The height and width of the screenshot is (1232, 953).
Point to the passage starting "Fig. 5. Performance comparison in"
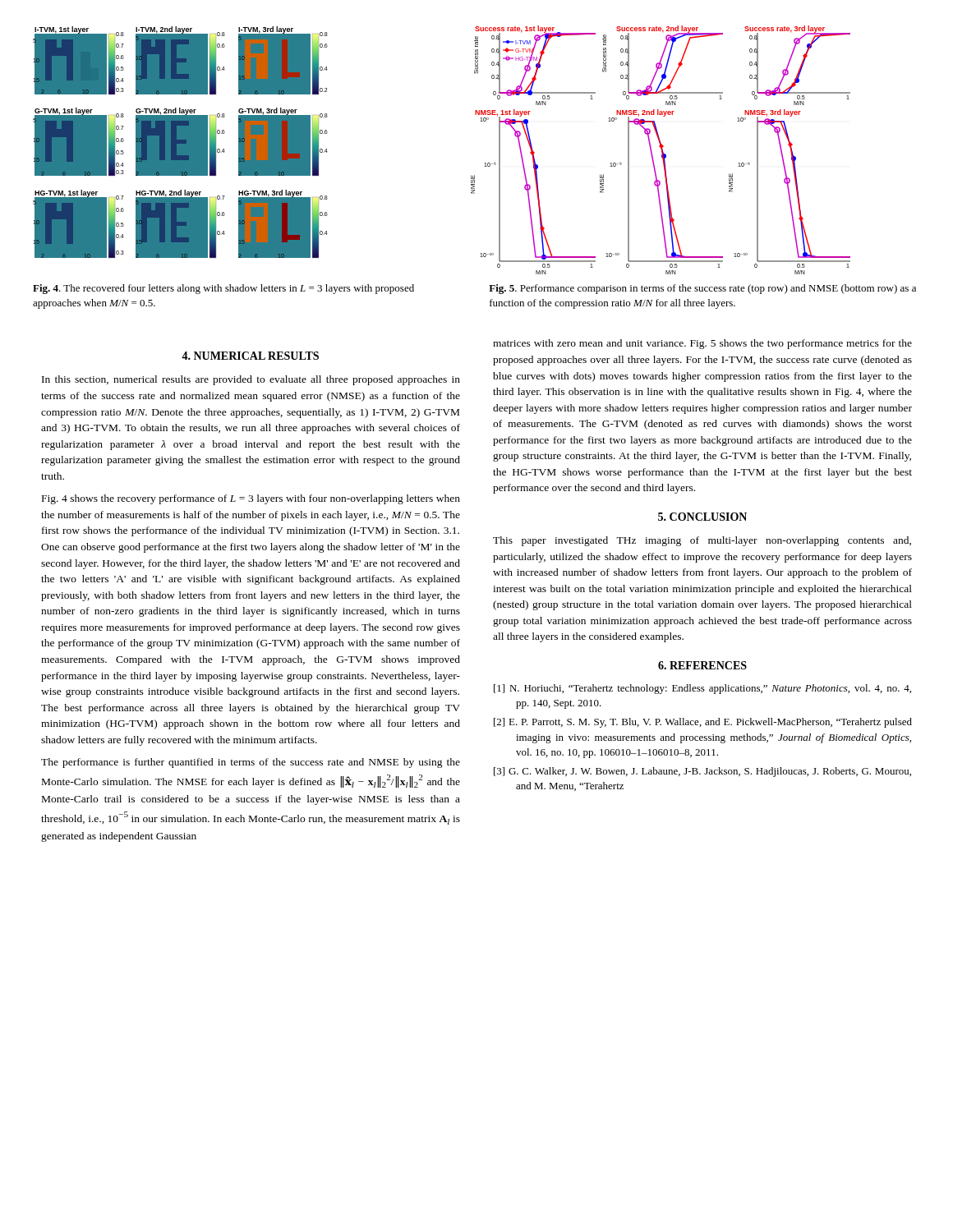pyautogui.click(x=703, y=295)
